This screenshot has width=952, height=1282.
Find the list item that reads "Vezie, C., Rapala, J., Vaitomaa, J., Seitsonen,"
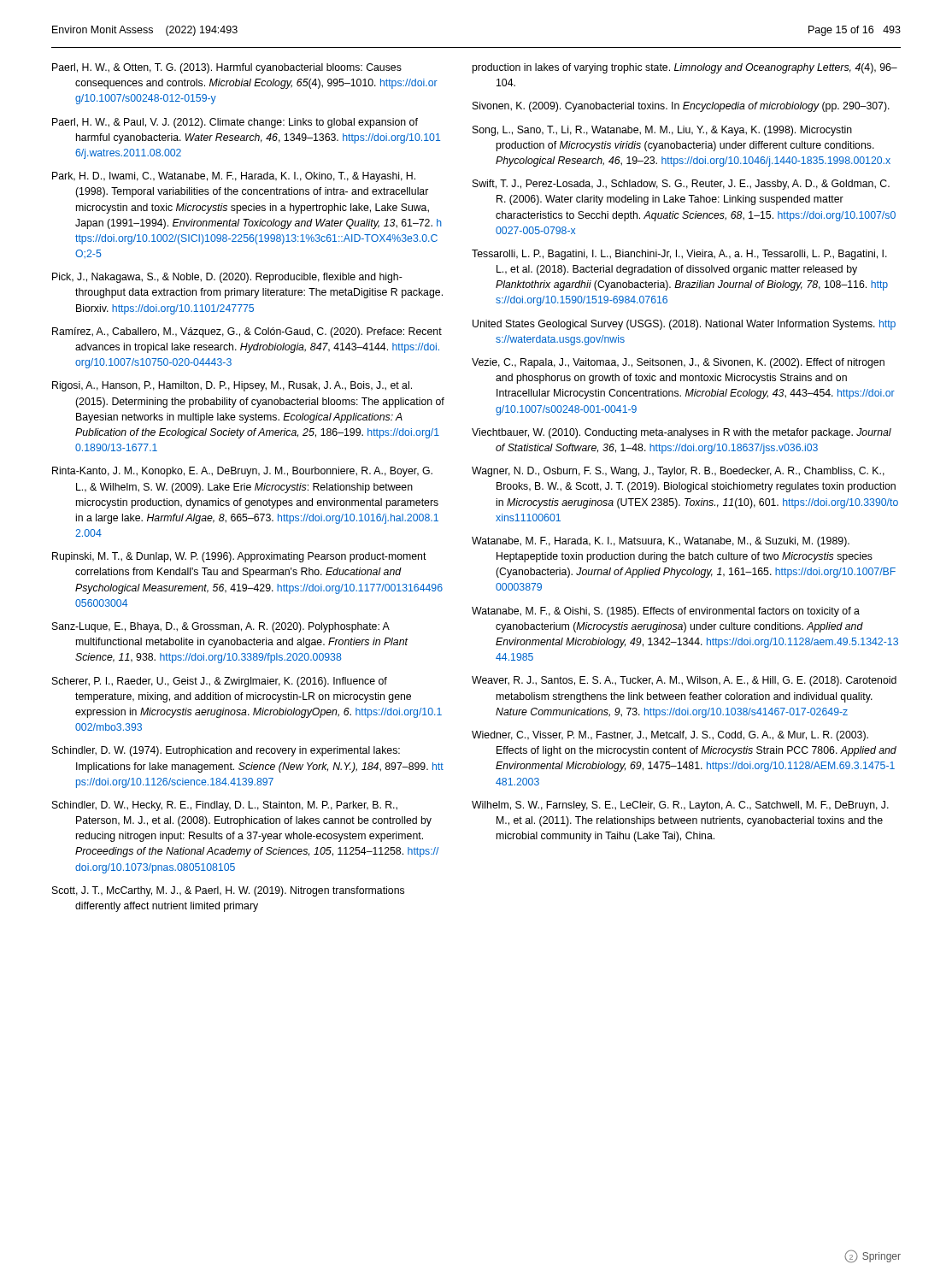683,386
